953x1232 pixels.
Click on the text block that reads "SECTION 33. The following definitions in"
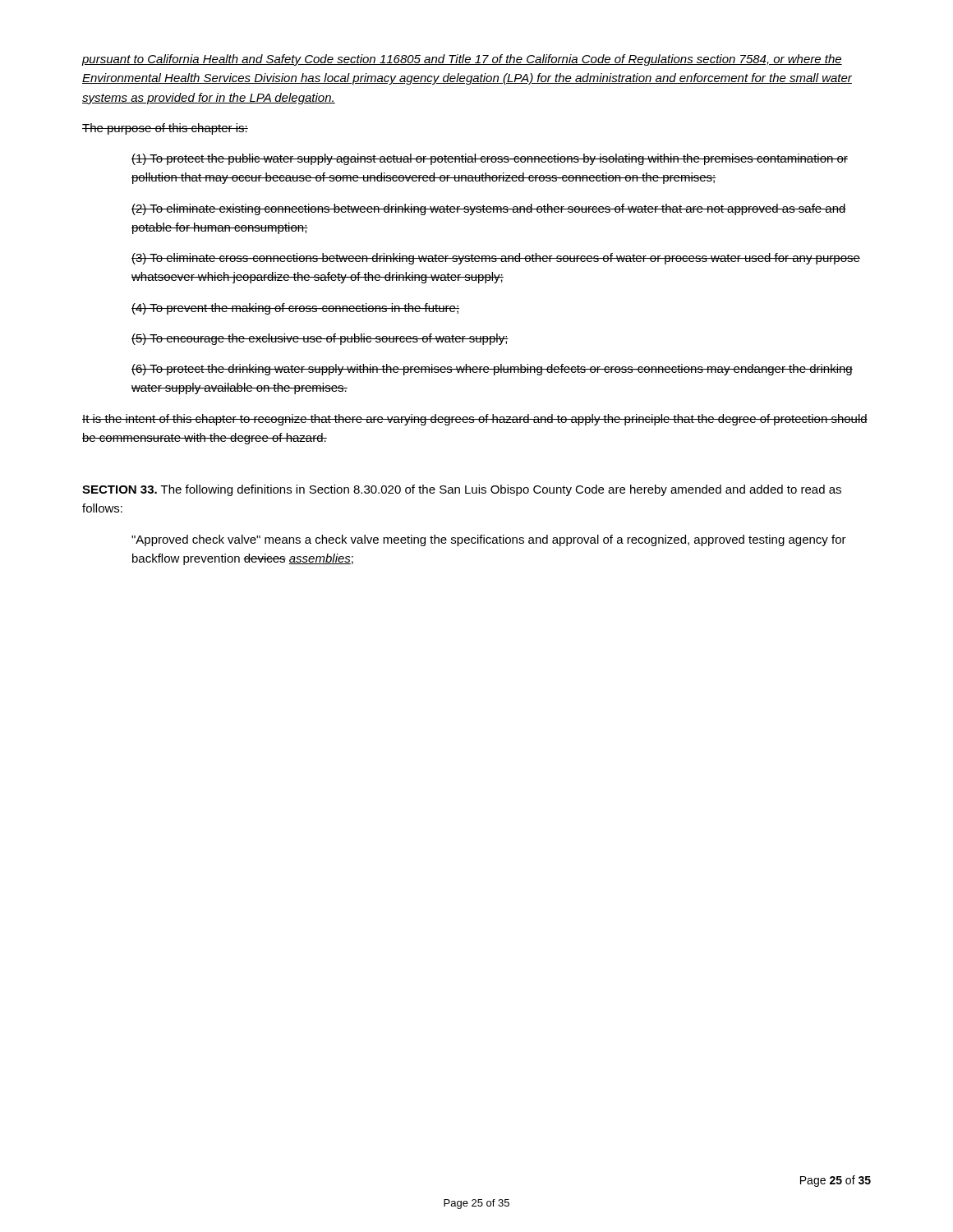[x=476, y=499]
